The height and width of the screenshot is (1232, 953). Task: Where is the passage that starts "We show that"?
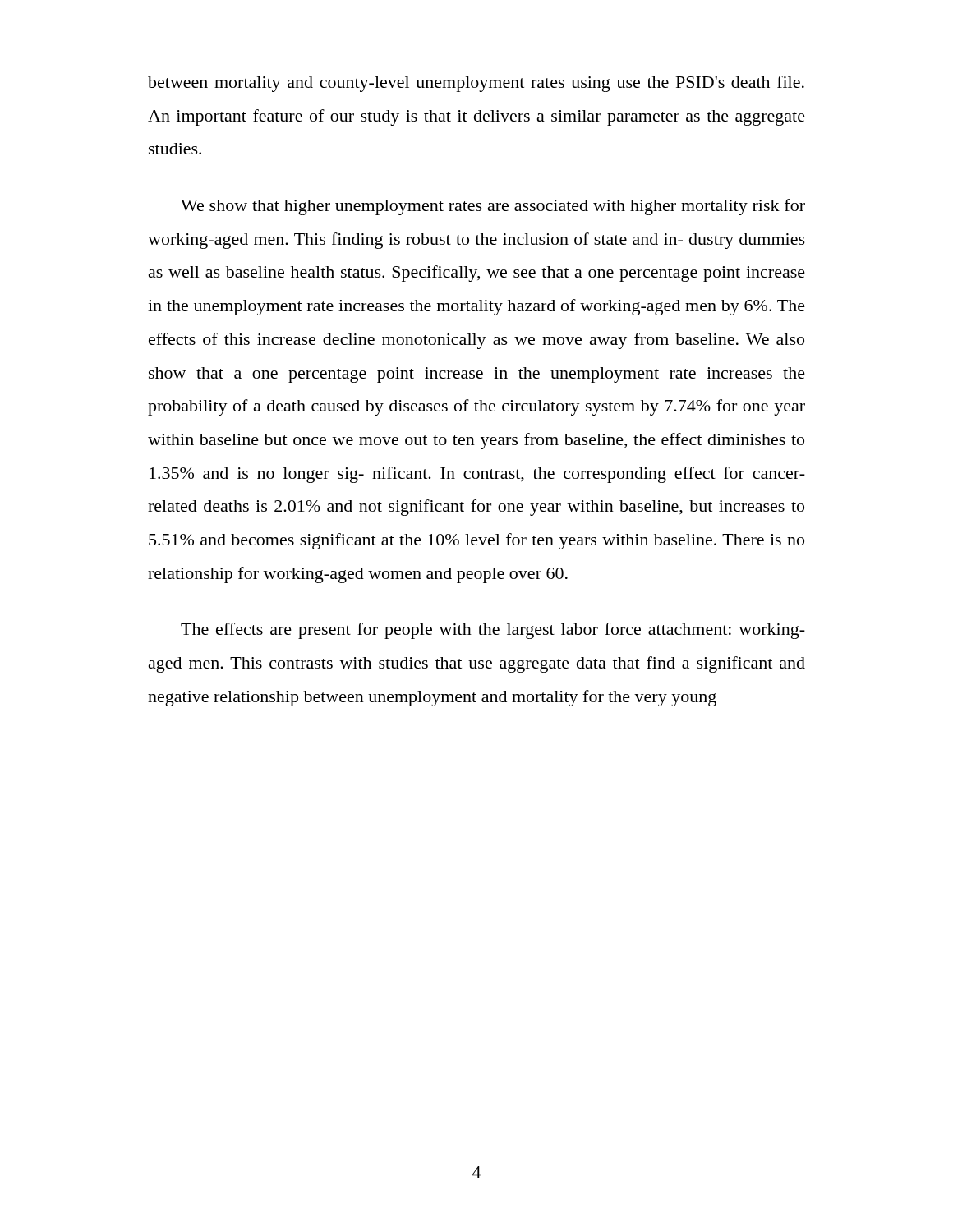pos(476,389)
